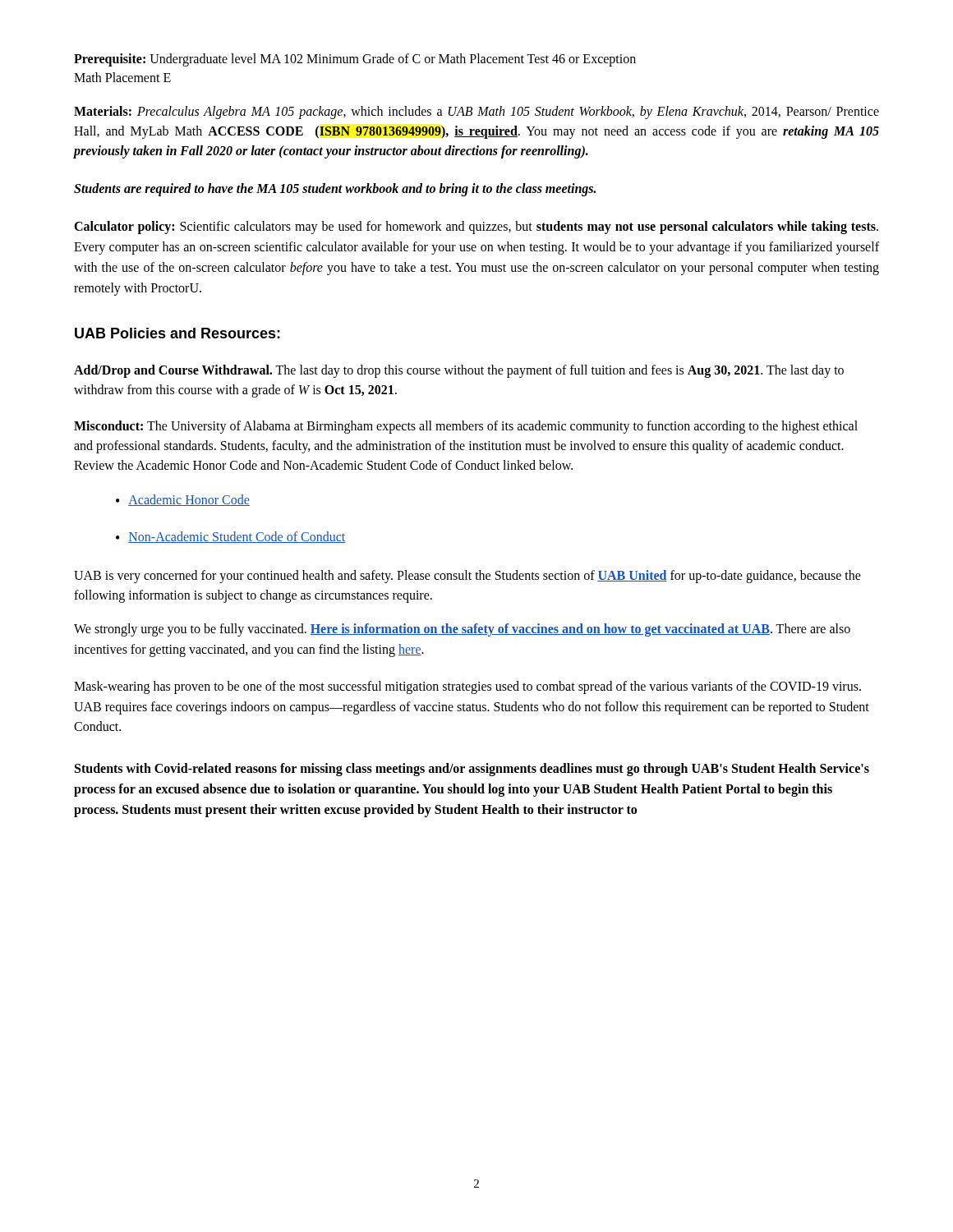
Task: Click on the text block containing "Misconduct: The University of Alabama"
Action: click(x=466, y=445)
